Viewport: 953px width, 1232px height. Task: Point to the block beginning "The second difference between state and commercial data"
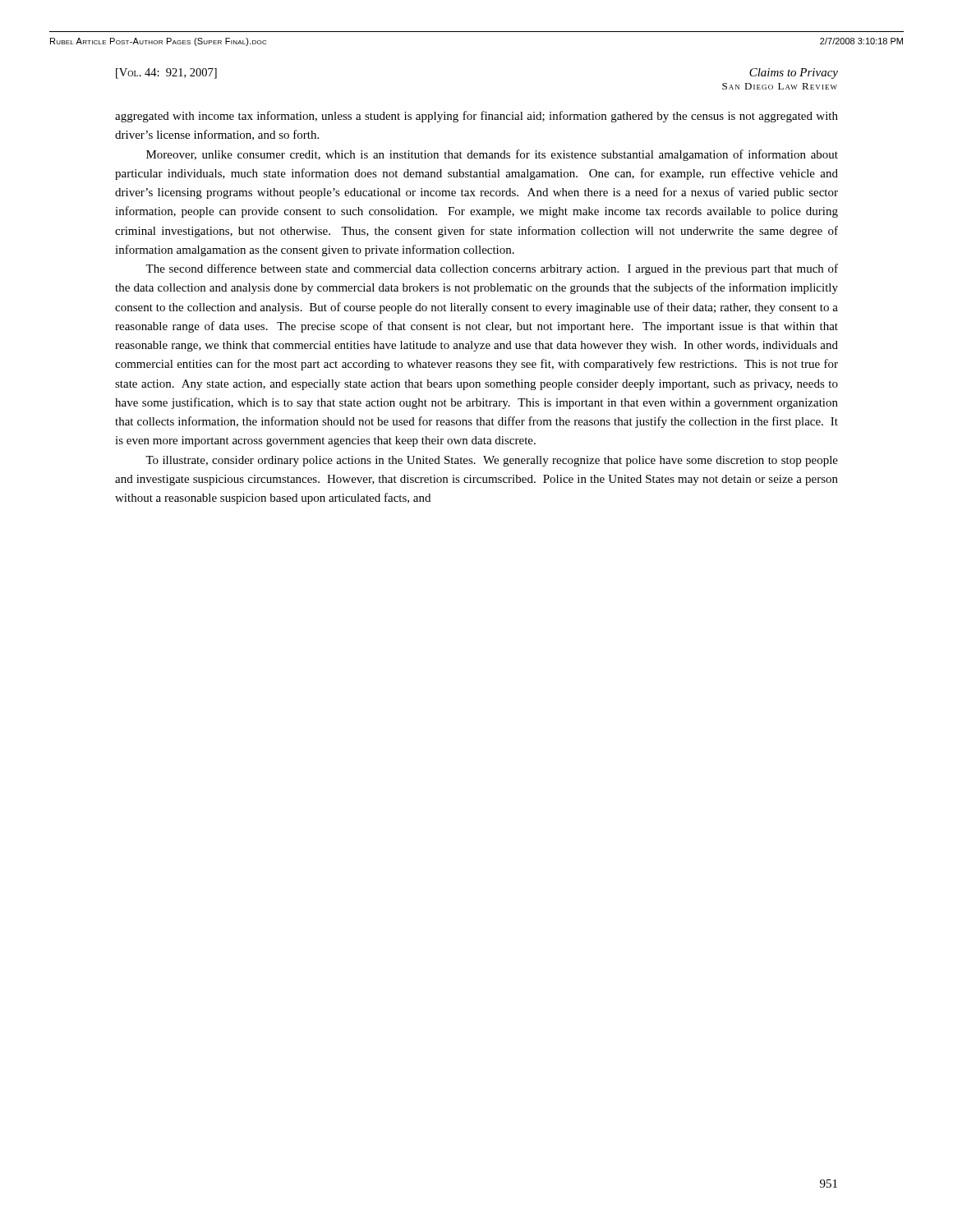click(476, 355)
